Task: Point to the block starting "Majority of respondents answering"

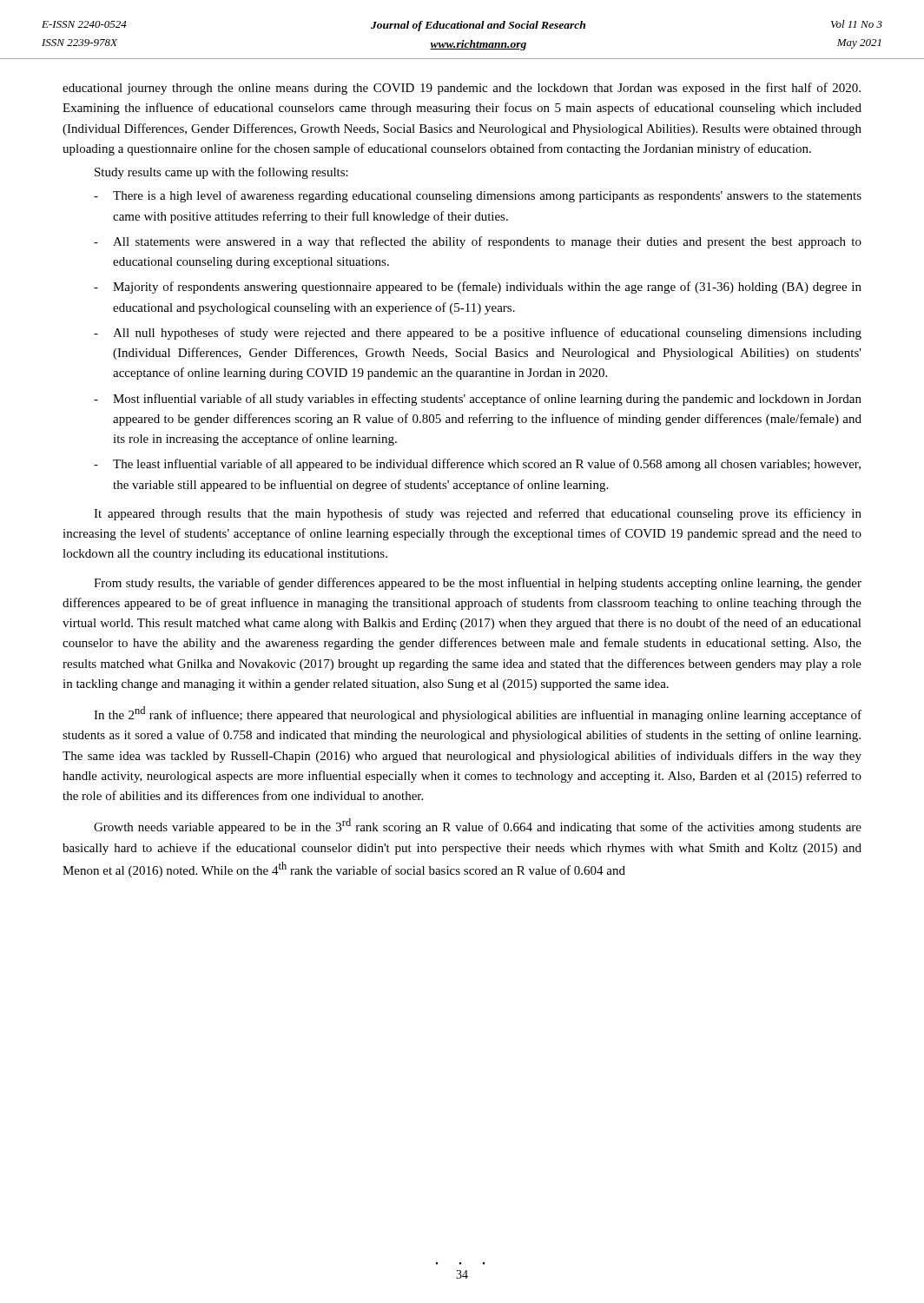Action: tap(487, 297)
